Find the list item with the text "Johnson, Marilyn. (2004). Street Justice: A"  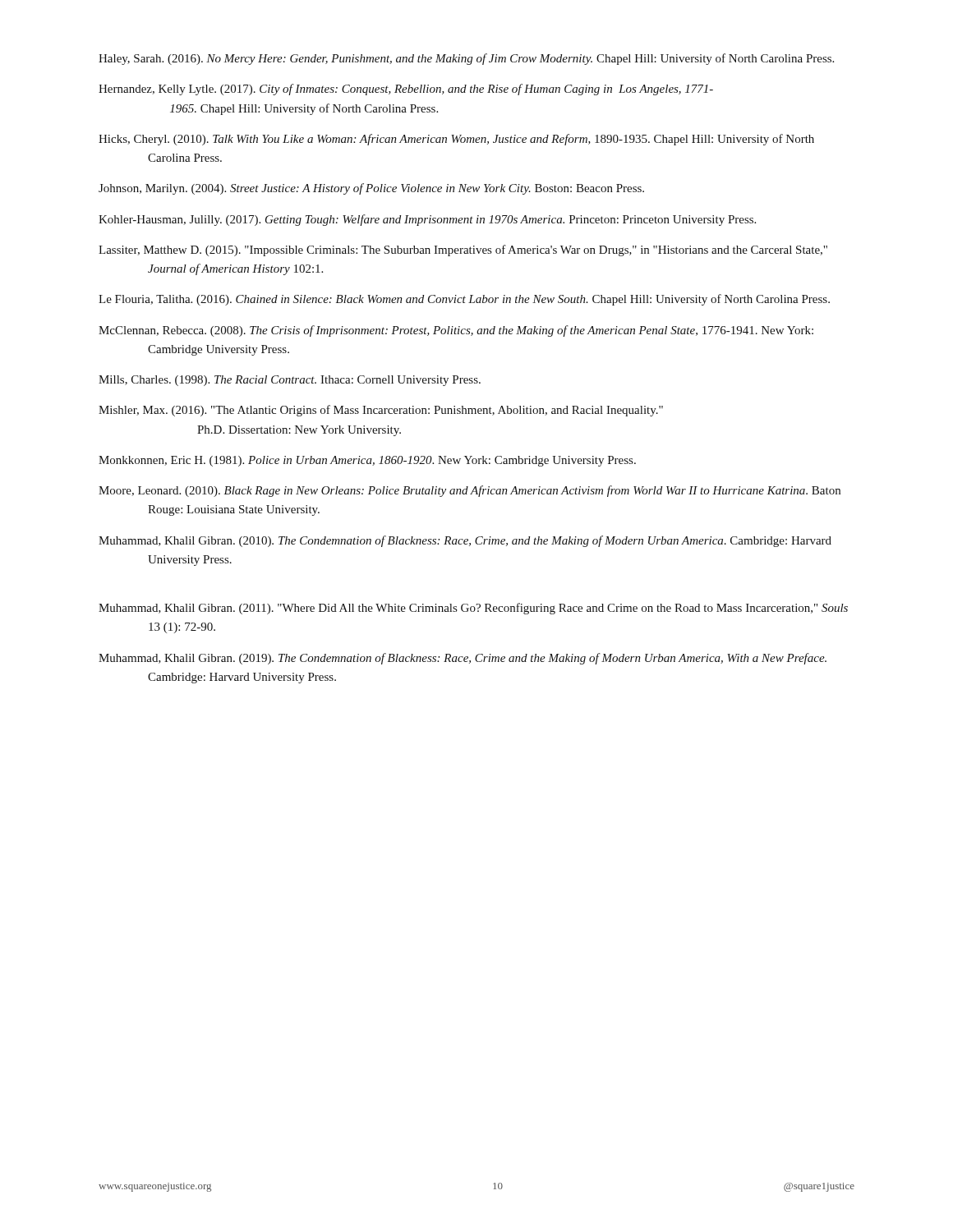[372, 188]
